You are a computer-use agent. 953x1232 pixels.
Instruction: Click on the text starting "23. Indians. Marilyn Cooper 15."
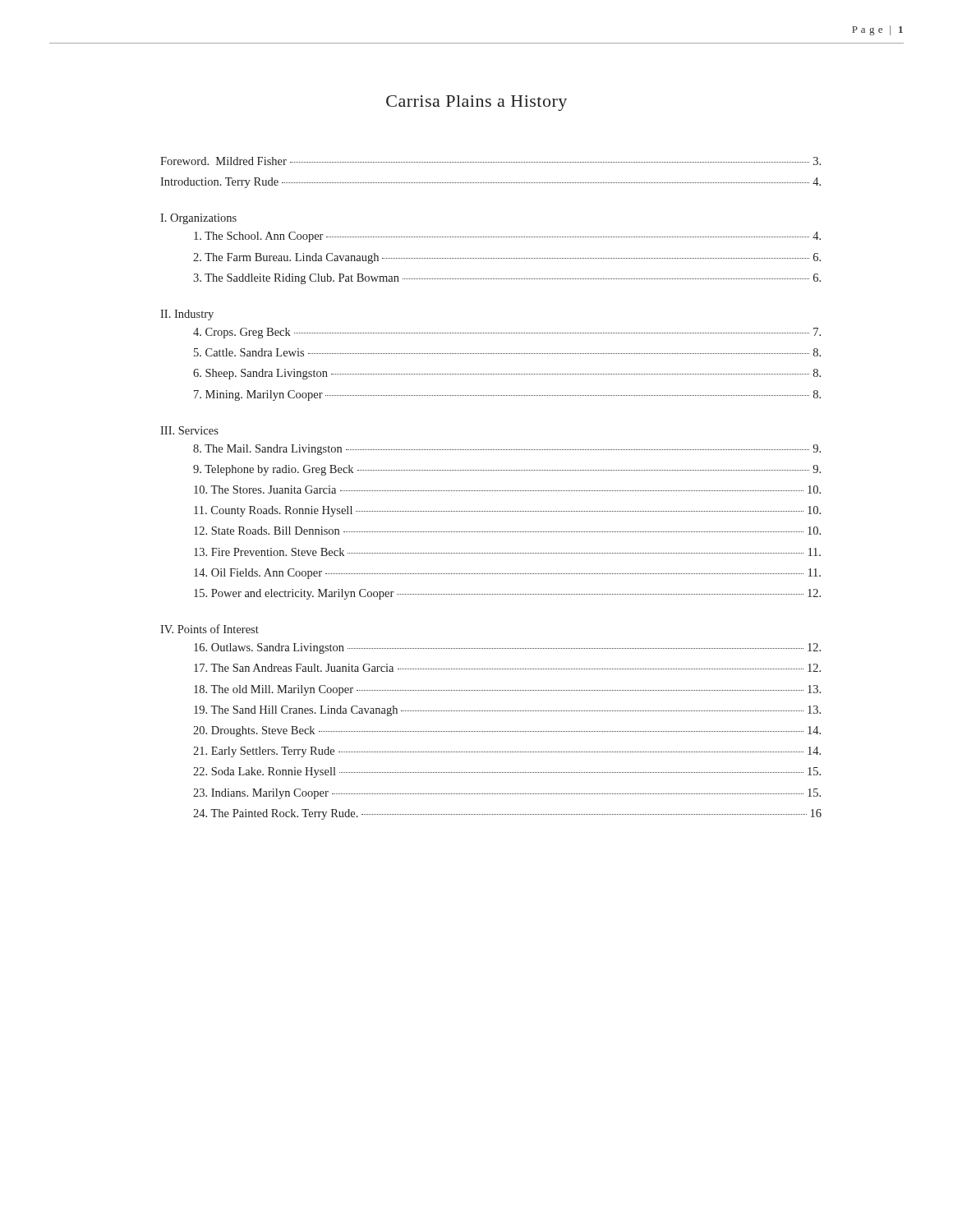[507, 793]
